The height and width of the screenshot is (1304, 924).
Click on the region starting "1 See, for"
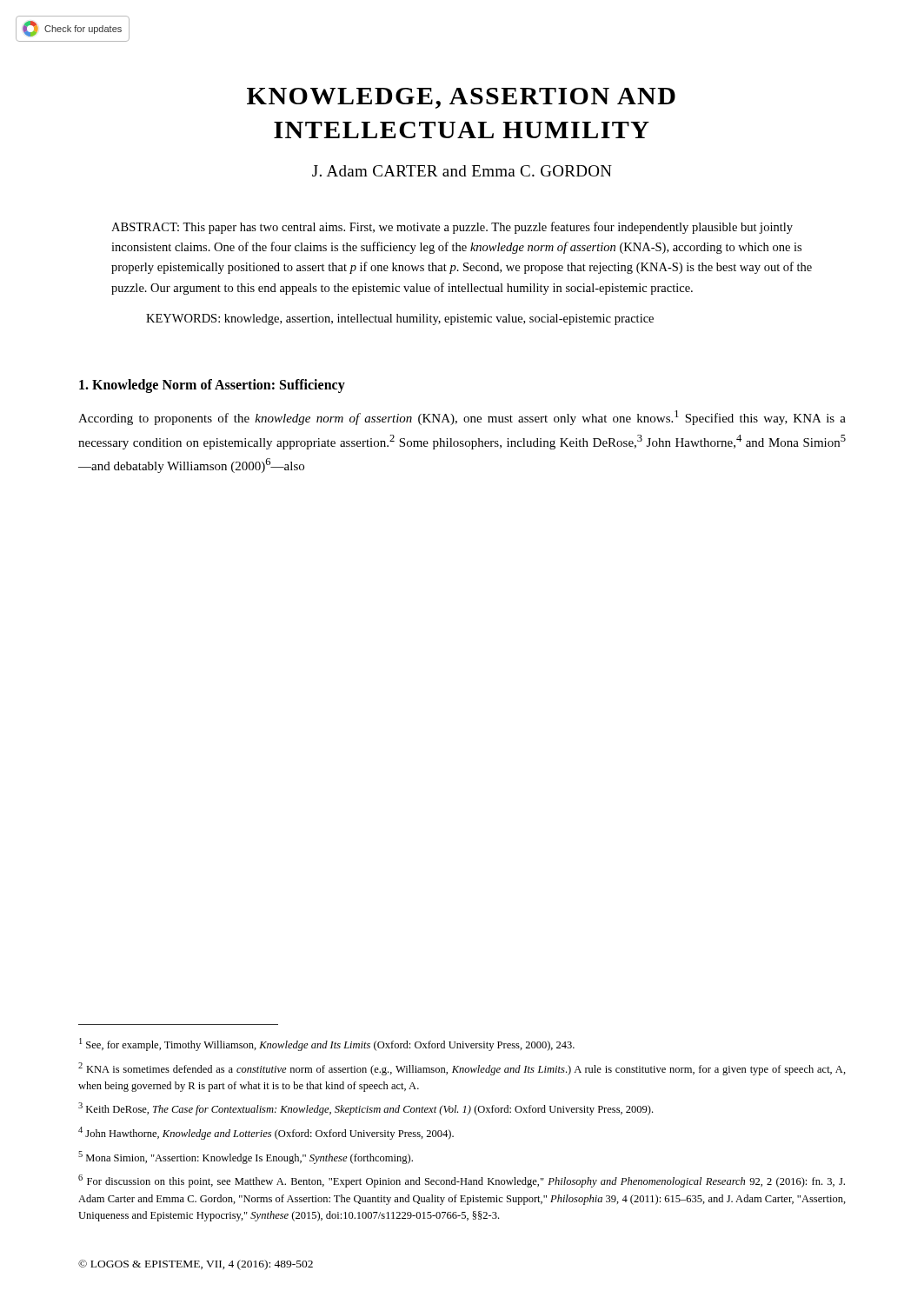327,1044
